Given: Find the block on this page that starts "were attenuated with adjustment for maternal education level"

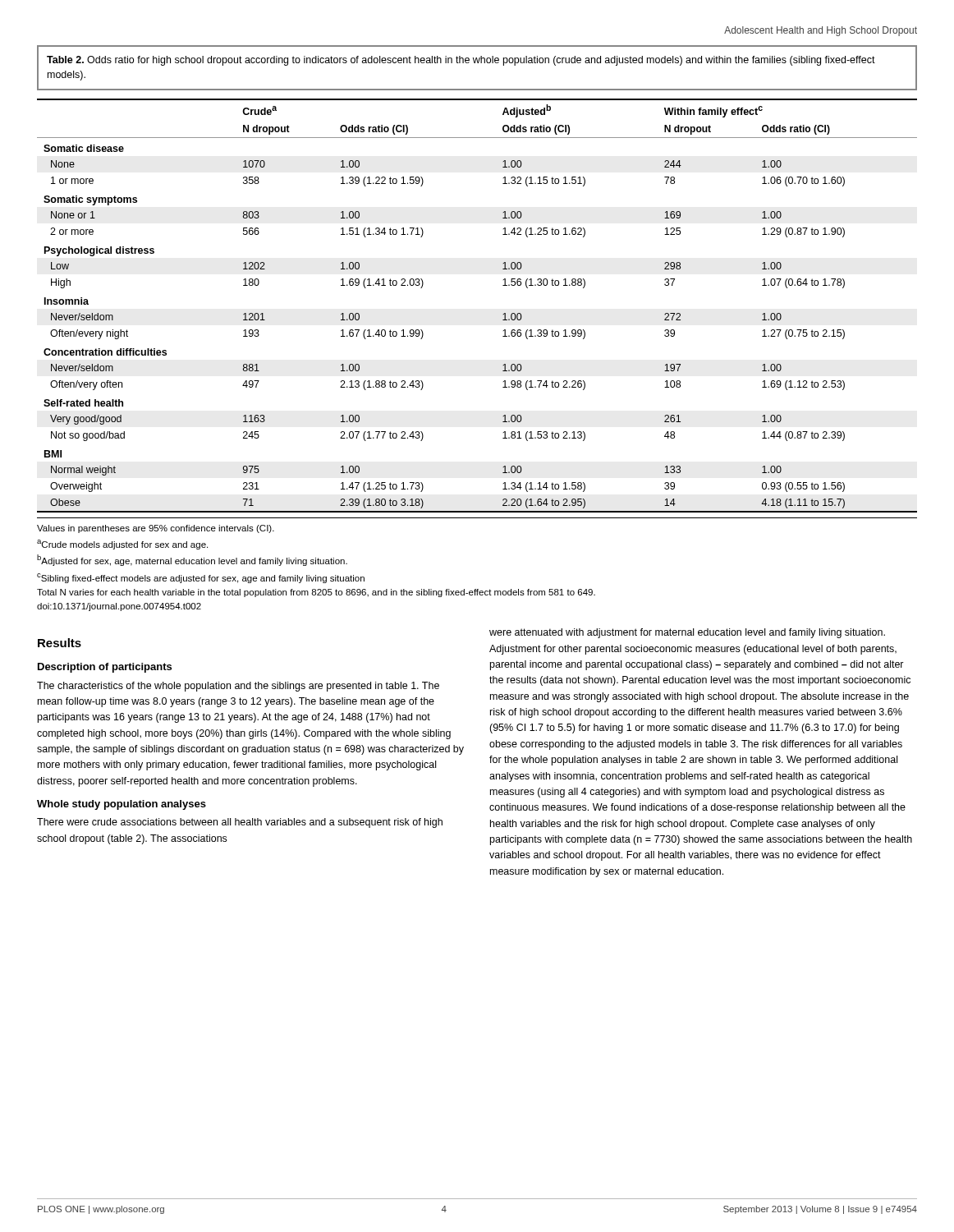Looking at the screenshot, I should click(x=701, y=752).
